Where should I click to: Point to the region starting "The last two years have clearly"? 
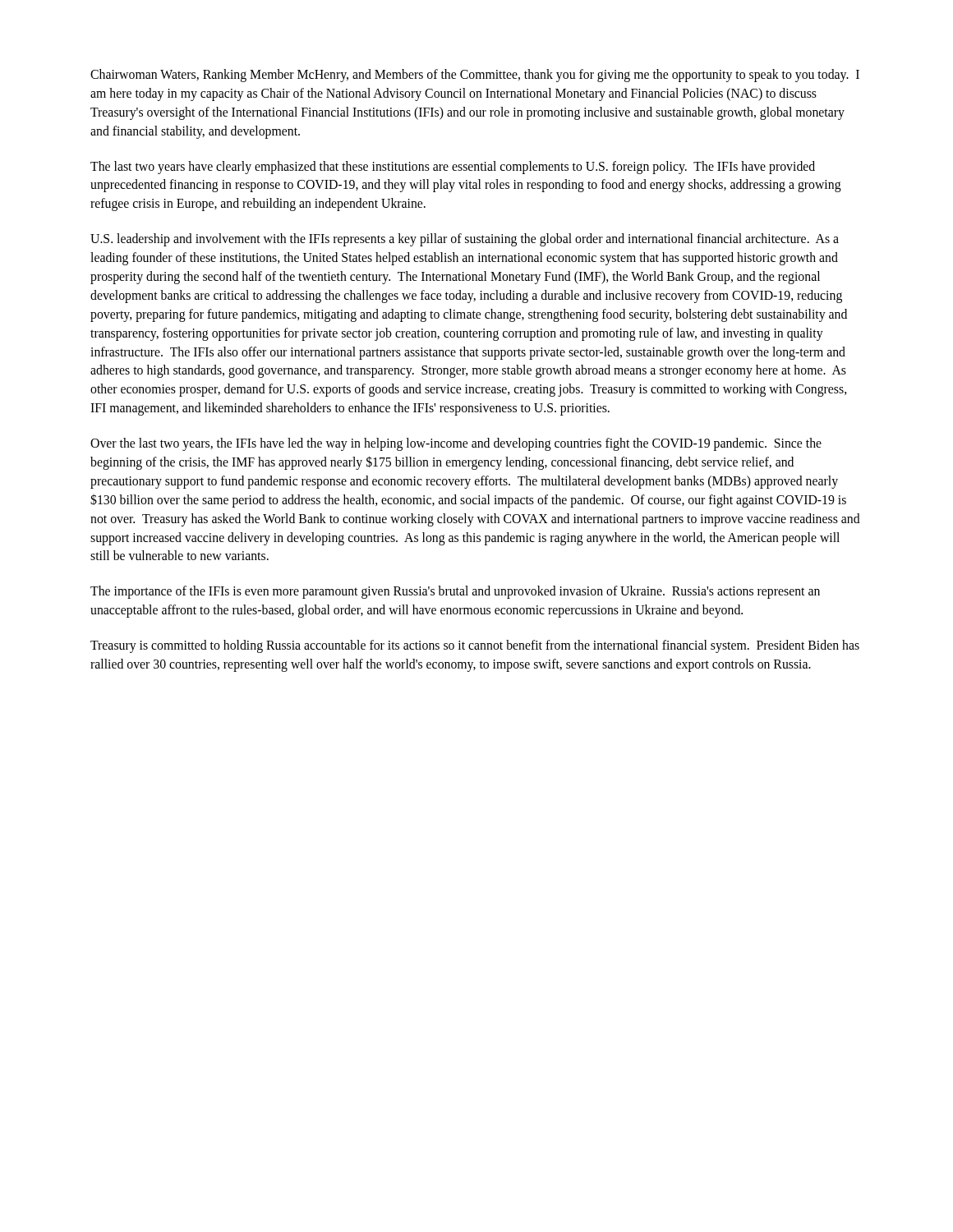coord(466,185)
